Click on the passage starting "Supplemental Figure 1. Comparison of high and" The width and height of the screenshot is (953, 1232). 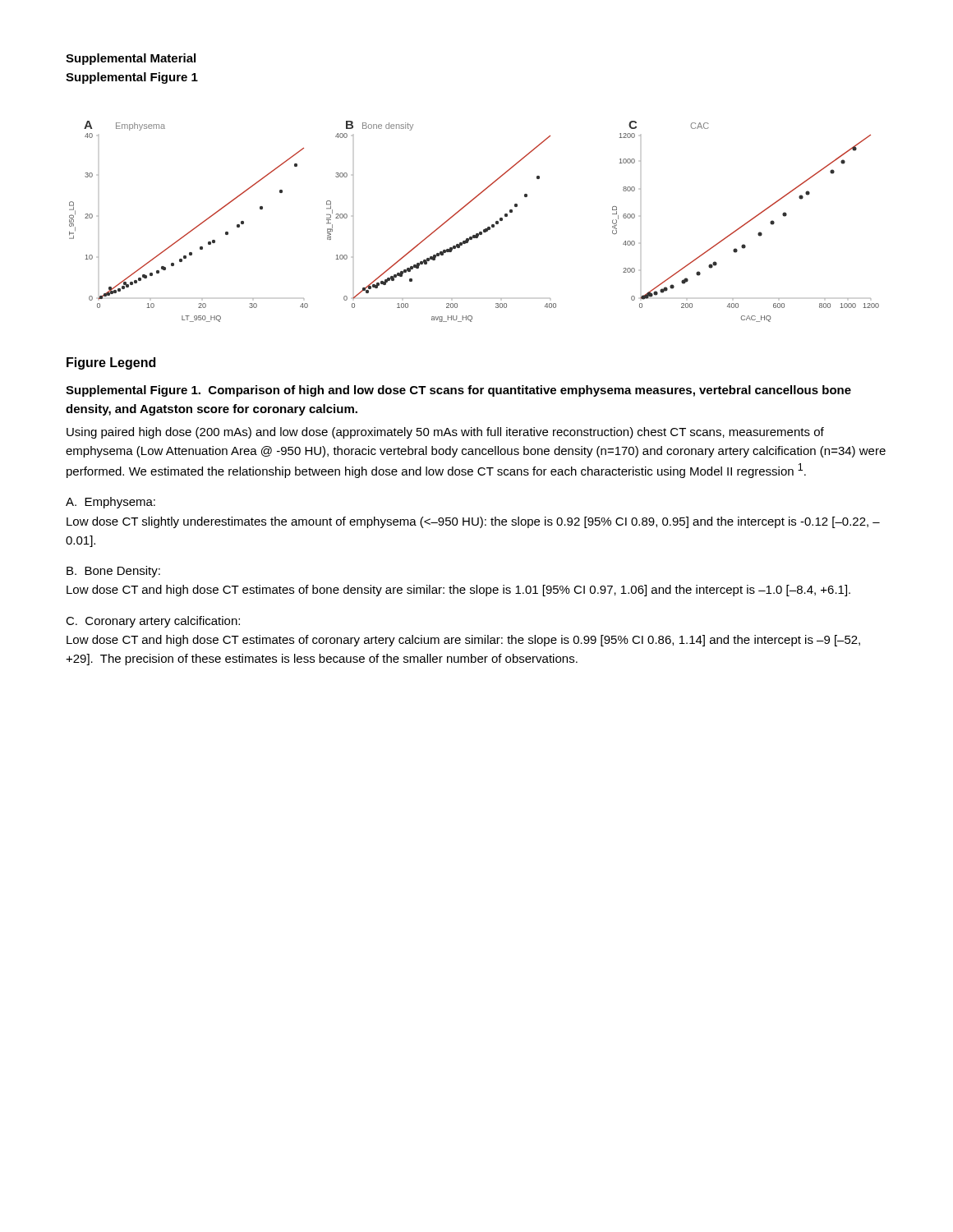click(x=458, y=399)
